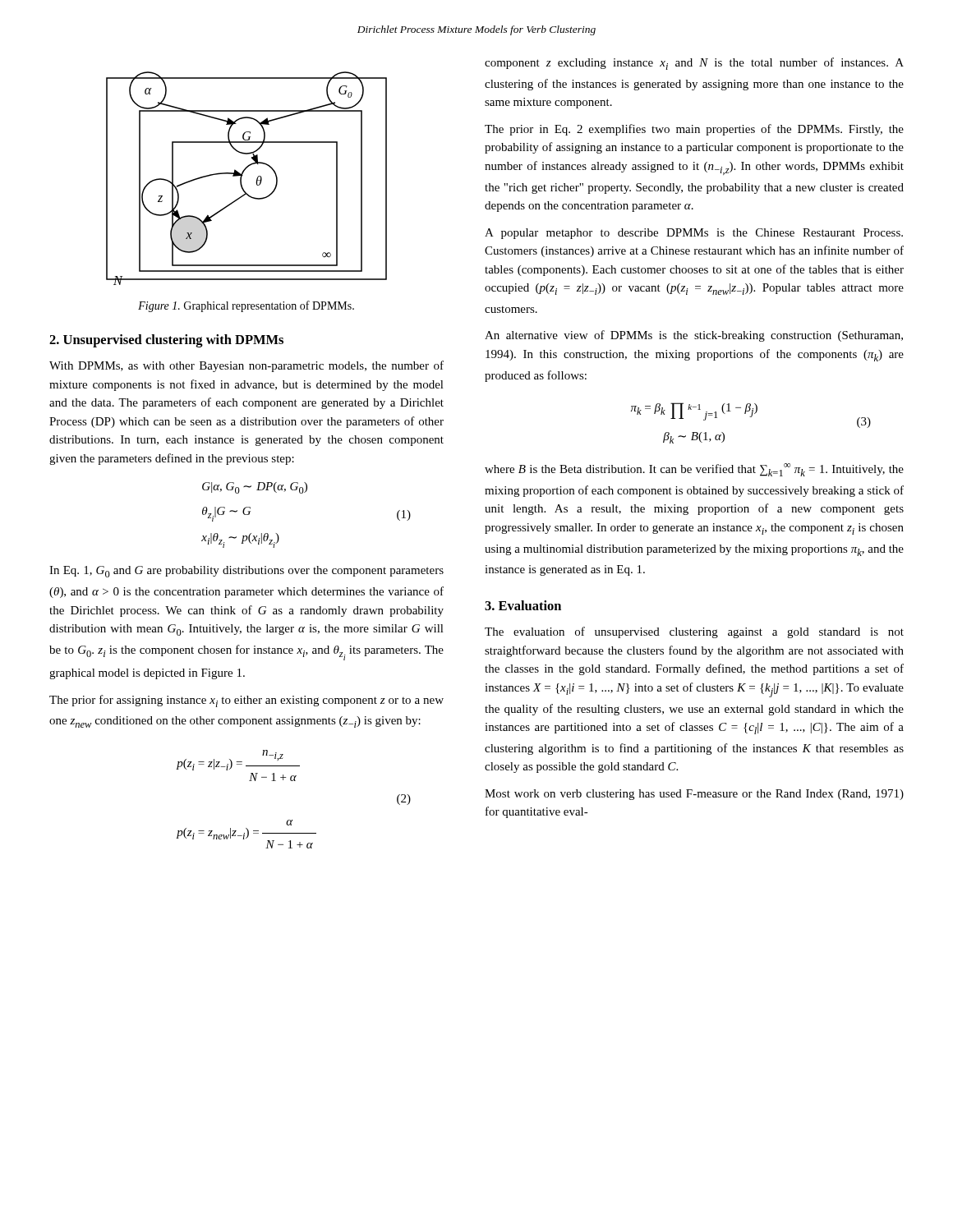Click on the text block that says "Most work on"
This screenshot has height=1232, width=953.
pos(694,802)
